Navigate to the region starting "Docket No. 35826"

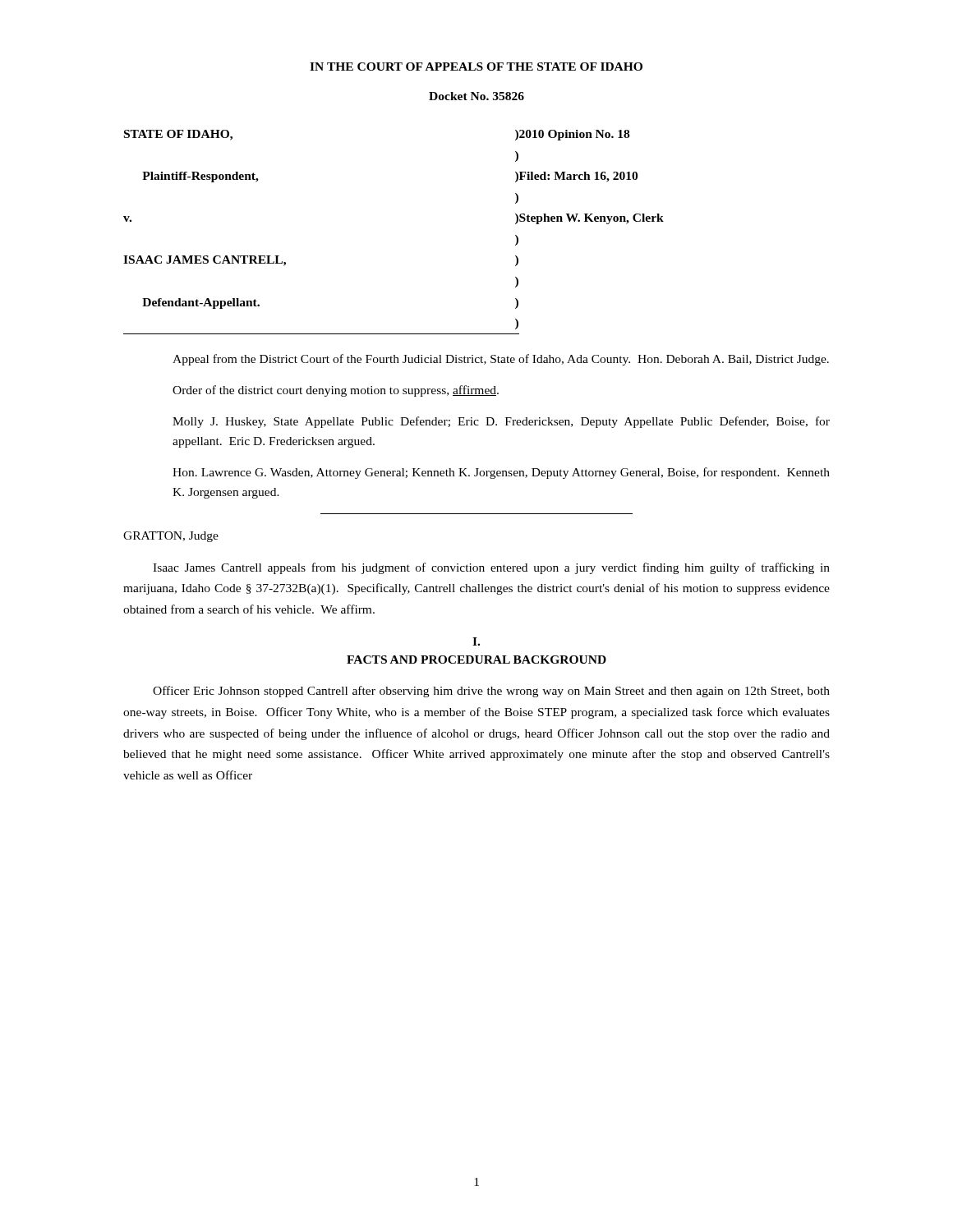[x=476, y=96]
